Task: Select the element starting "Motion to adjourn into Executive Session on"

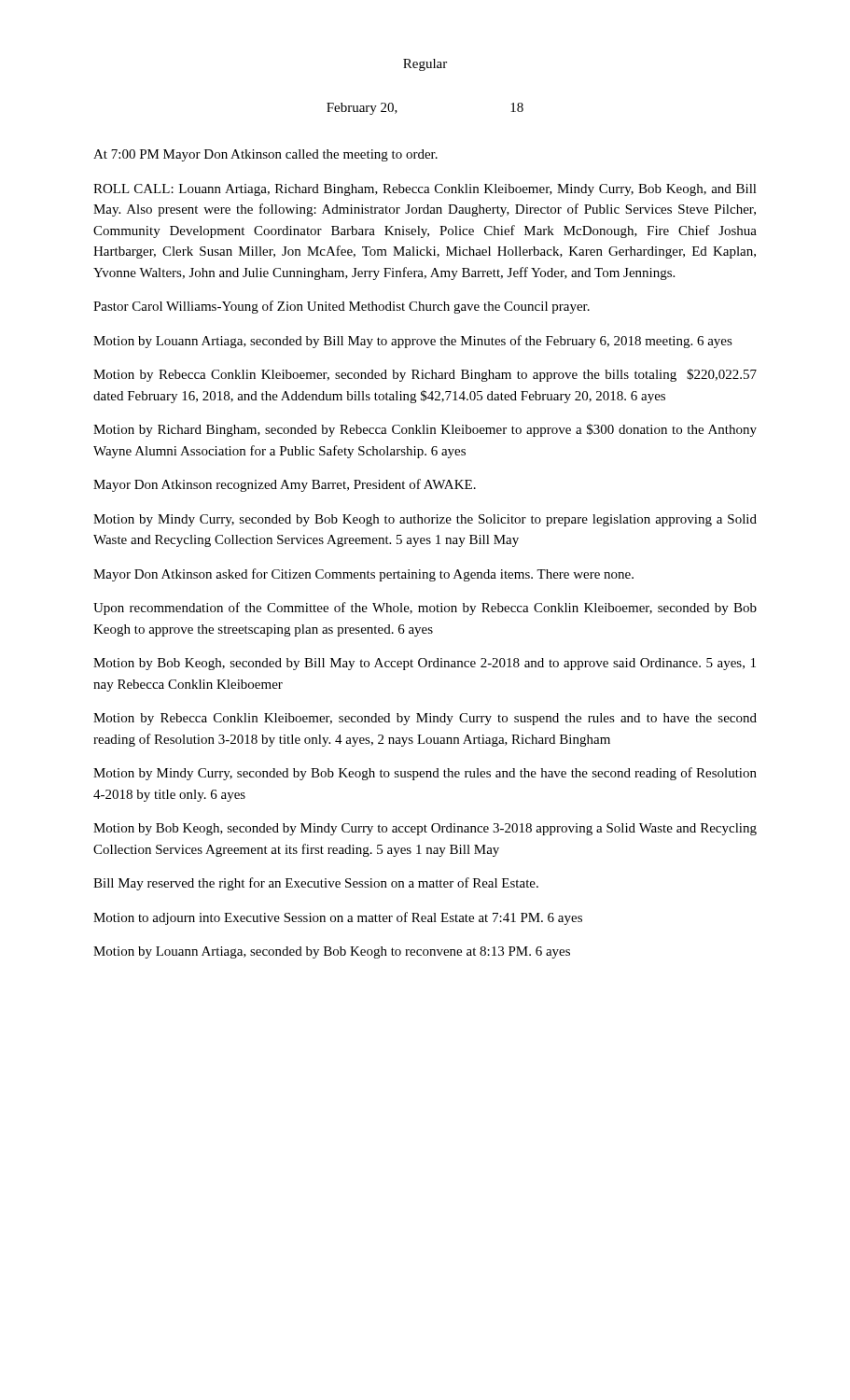Action: (338, 917)
